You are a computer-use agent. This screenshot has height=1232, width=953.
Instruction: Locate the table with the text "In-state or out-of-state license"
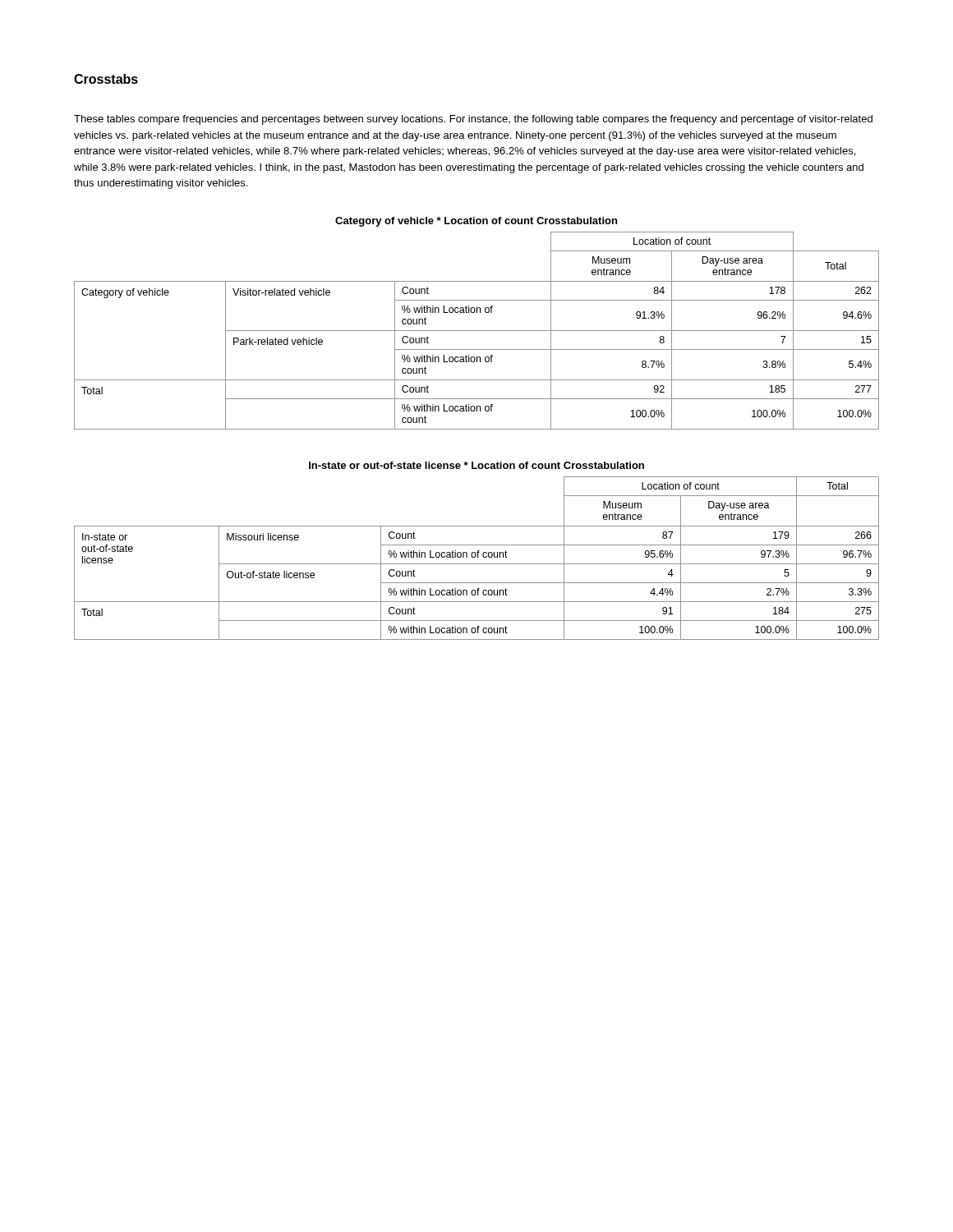(476, 558)
